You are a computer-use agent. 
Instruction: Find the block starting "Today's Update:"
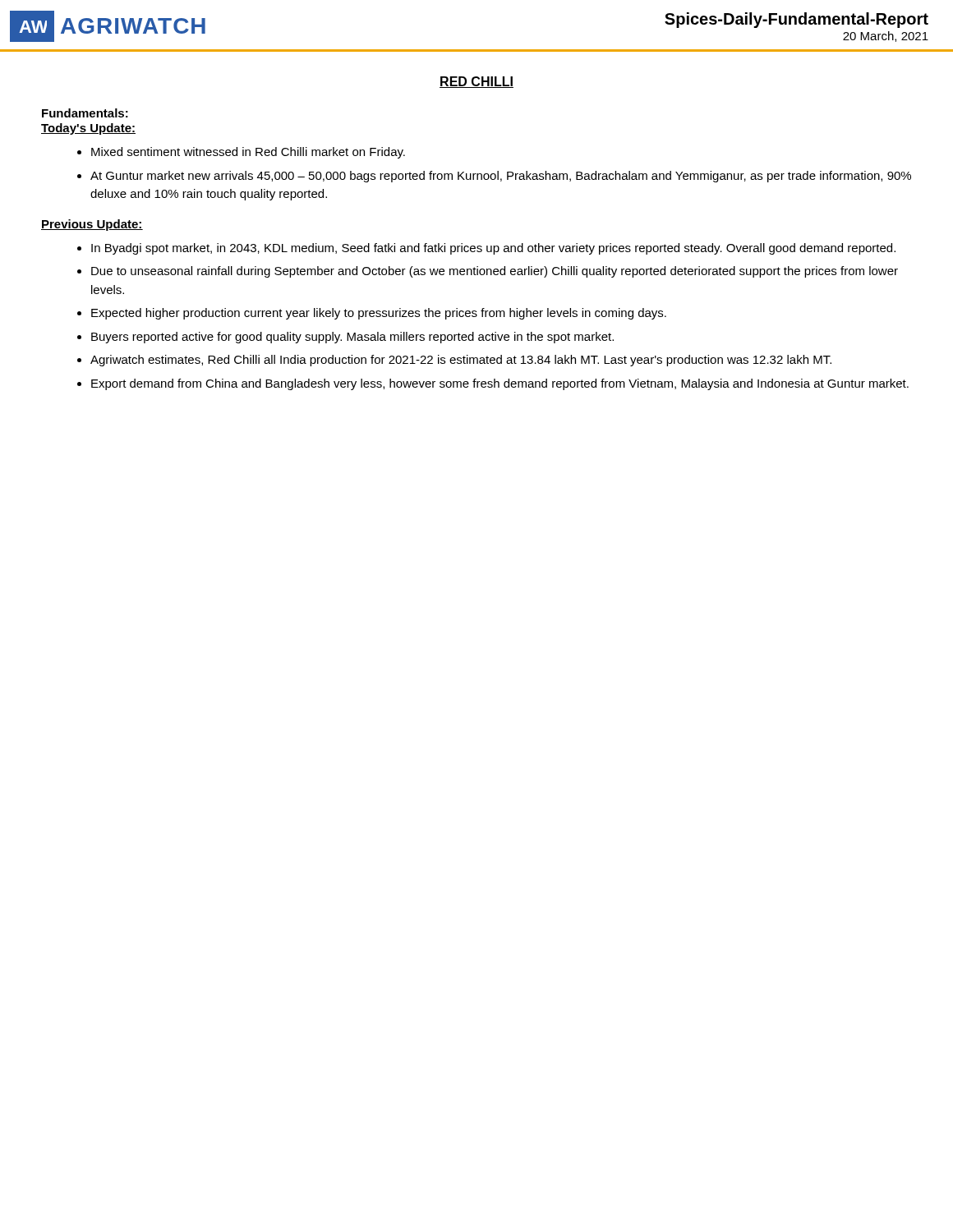tap(88, 128)
